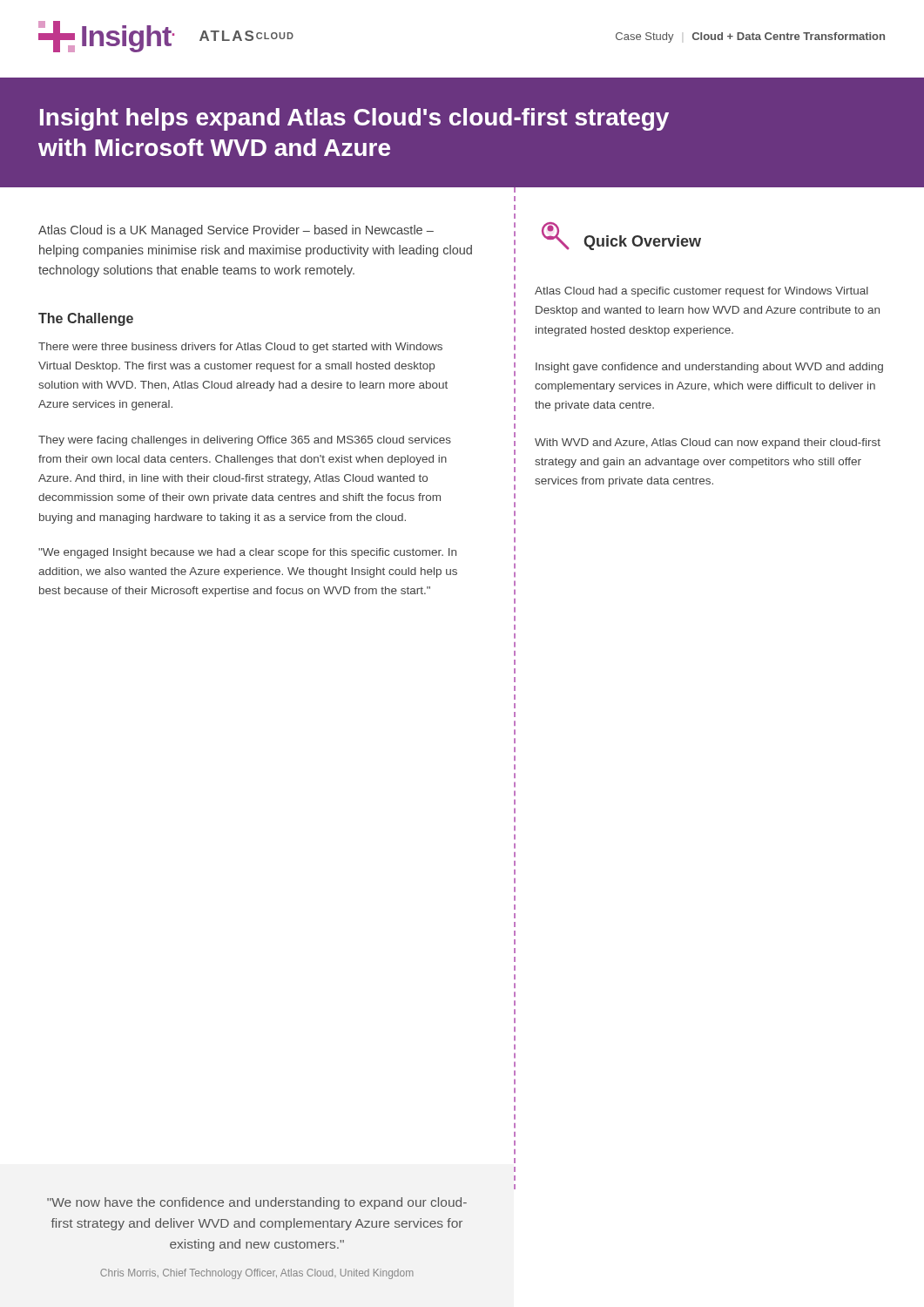The image size is (924, 1307).
Task: Locate the block of text that opens with "They were facing challenges in"
Action: click(245, 478)
